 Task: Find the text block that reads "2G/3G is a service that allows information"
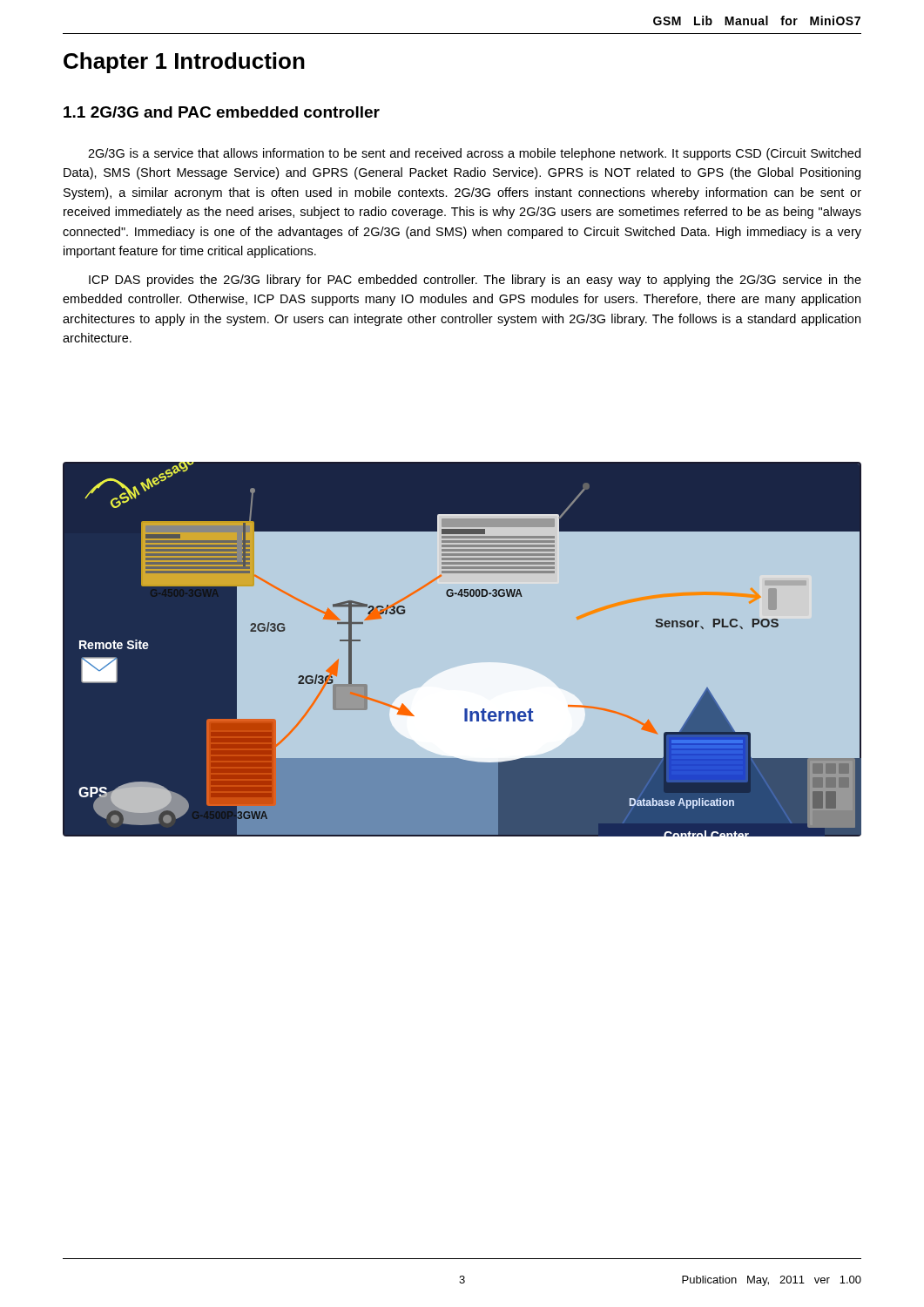[462, 246]
